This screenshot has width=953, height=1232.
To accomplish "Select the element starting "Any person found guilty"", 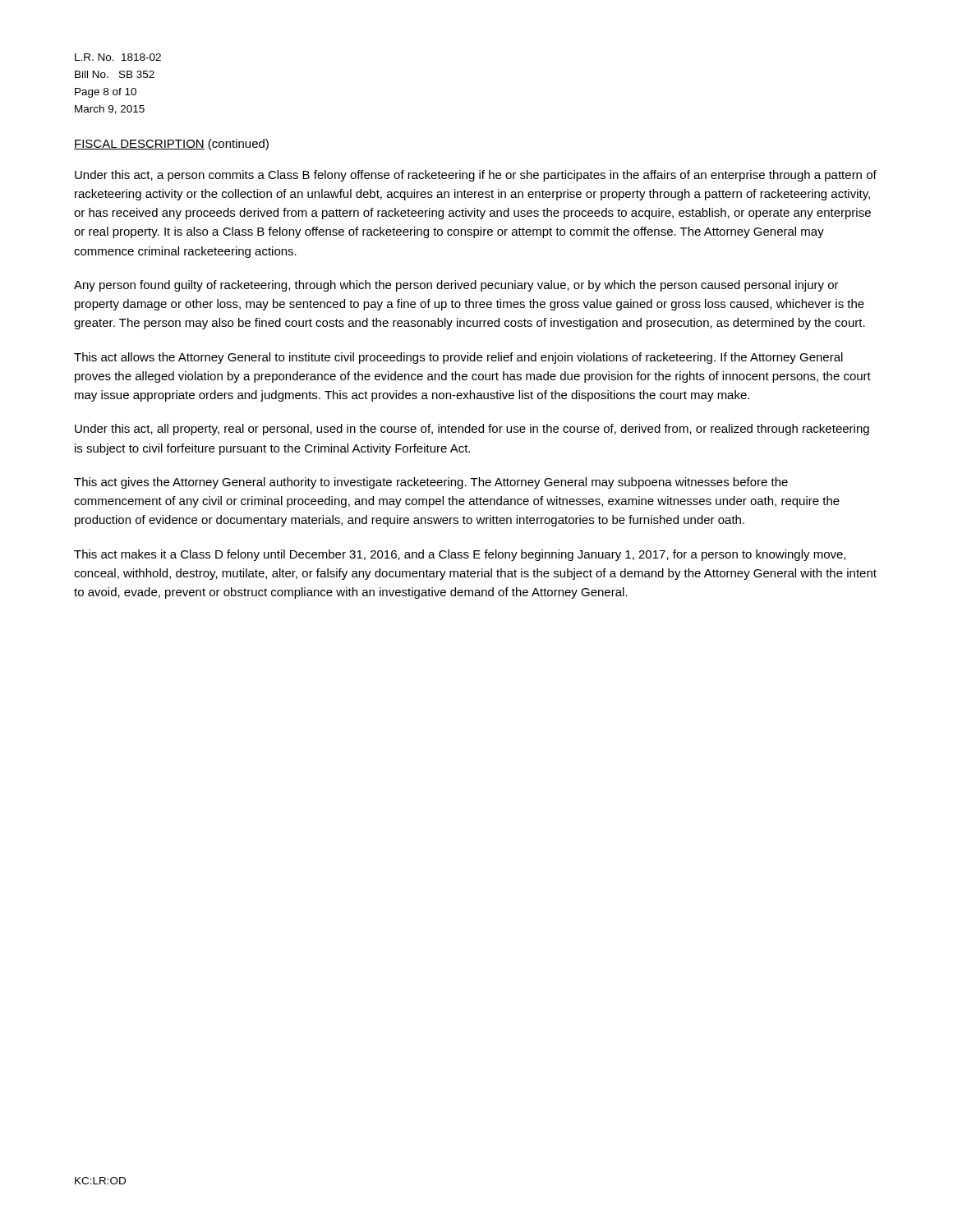I will (x=470, y=304).
